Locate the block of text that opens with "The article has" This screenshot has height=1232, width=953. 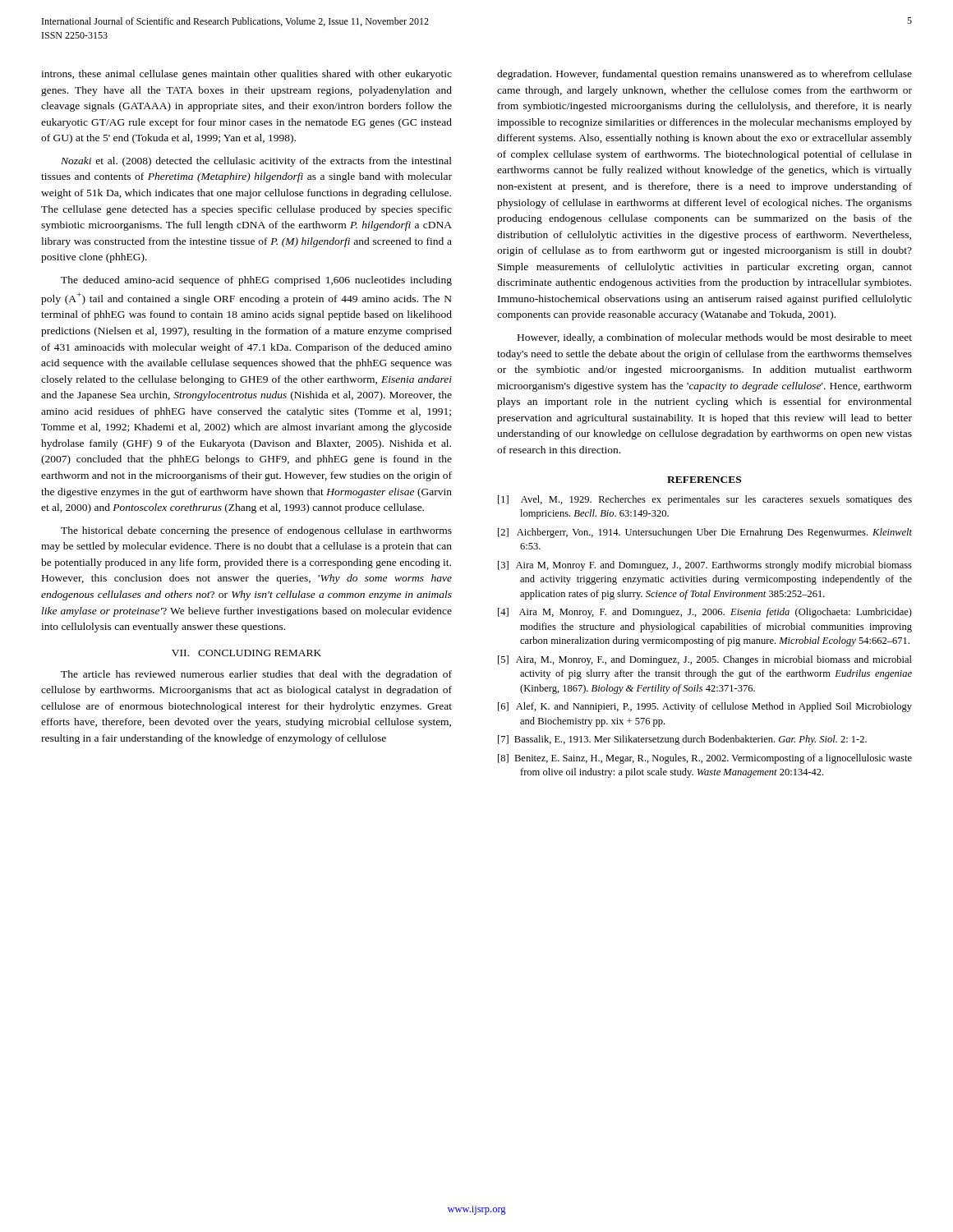pyautogui.click(x=246, y=706)
